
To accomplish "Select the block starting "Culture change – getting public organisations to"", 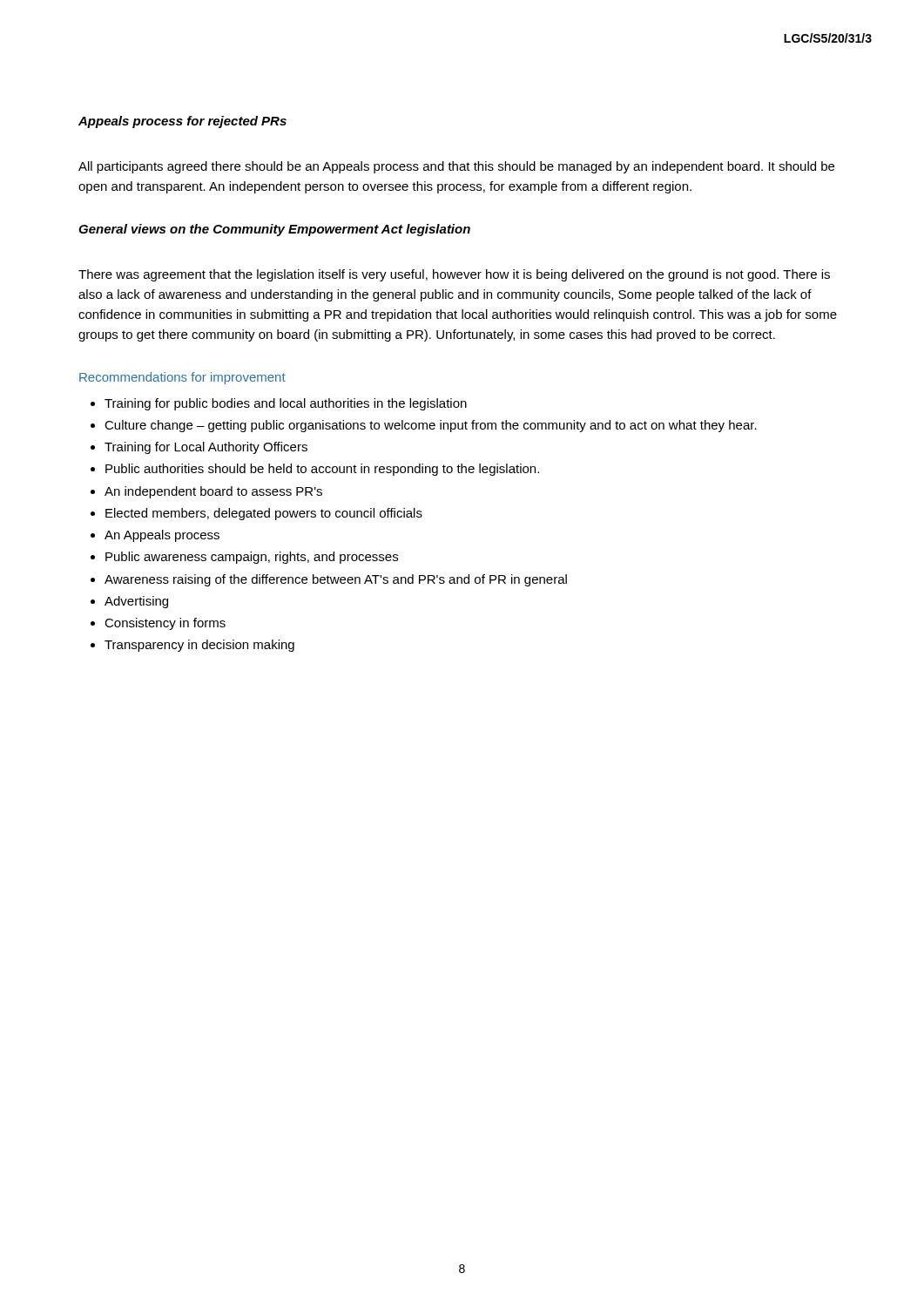I will 431,425.
